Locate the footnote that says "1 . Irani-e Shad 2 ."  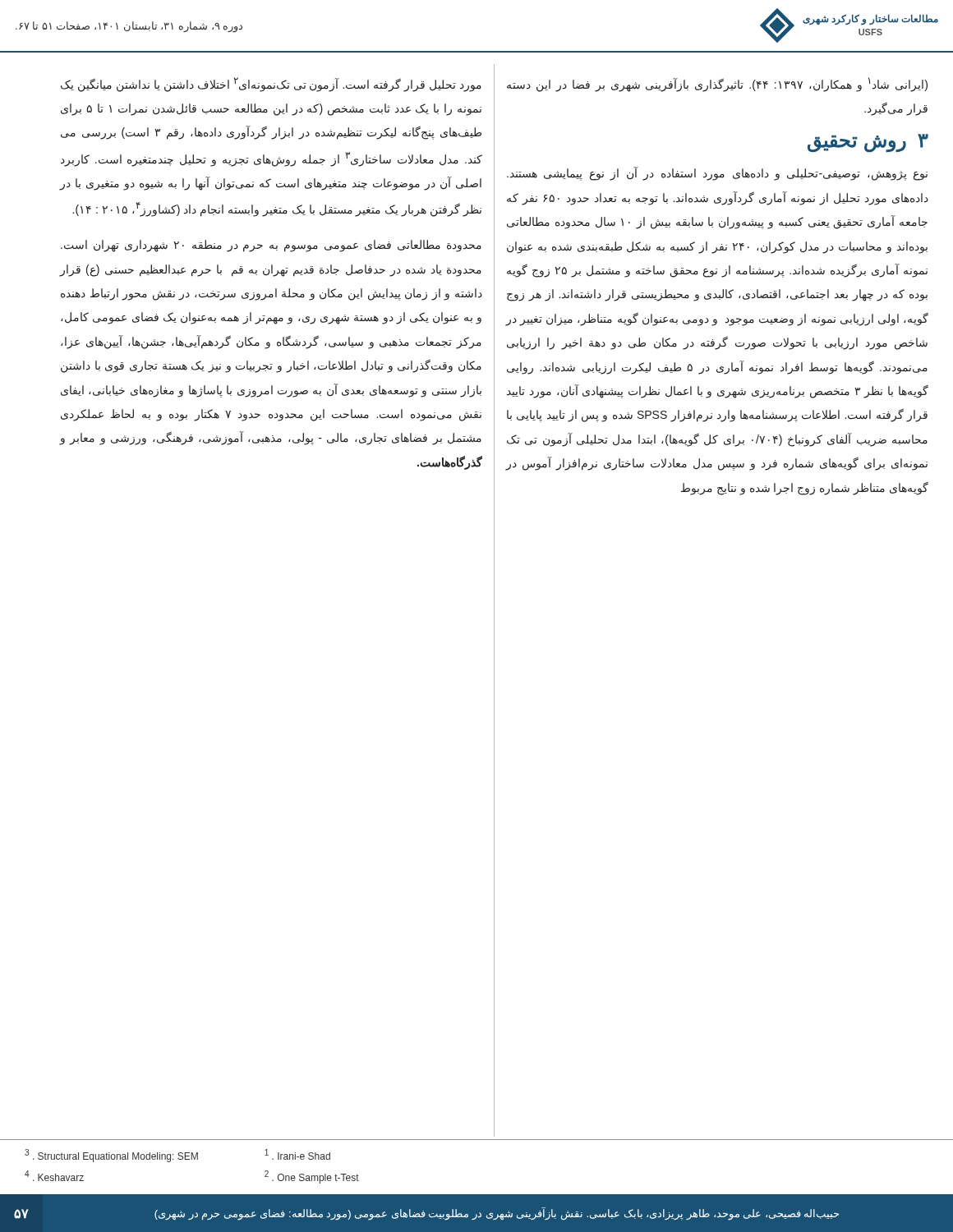click(x=311, y=1166)
